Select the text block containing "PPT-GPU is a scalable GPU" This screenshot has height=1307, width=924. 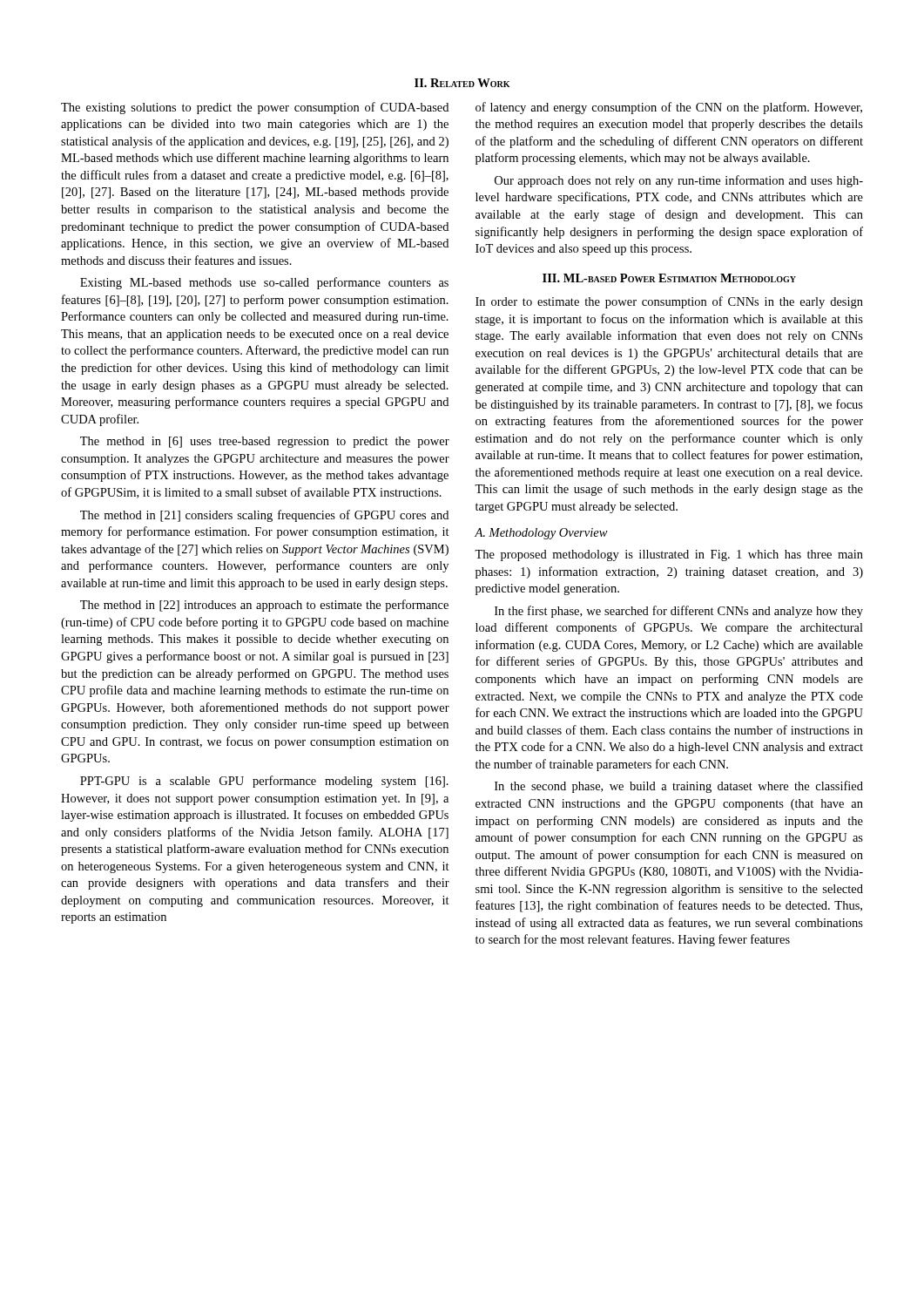pos(255,850)
